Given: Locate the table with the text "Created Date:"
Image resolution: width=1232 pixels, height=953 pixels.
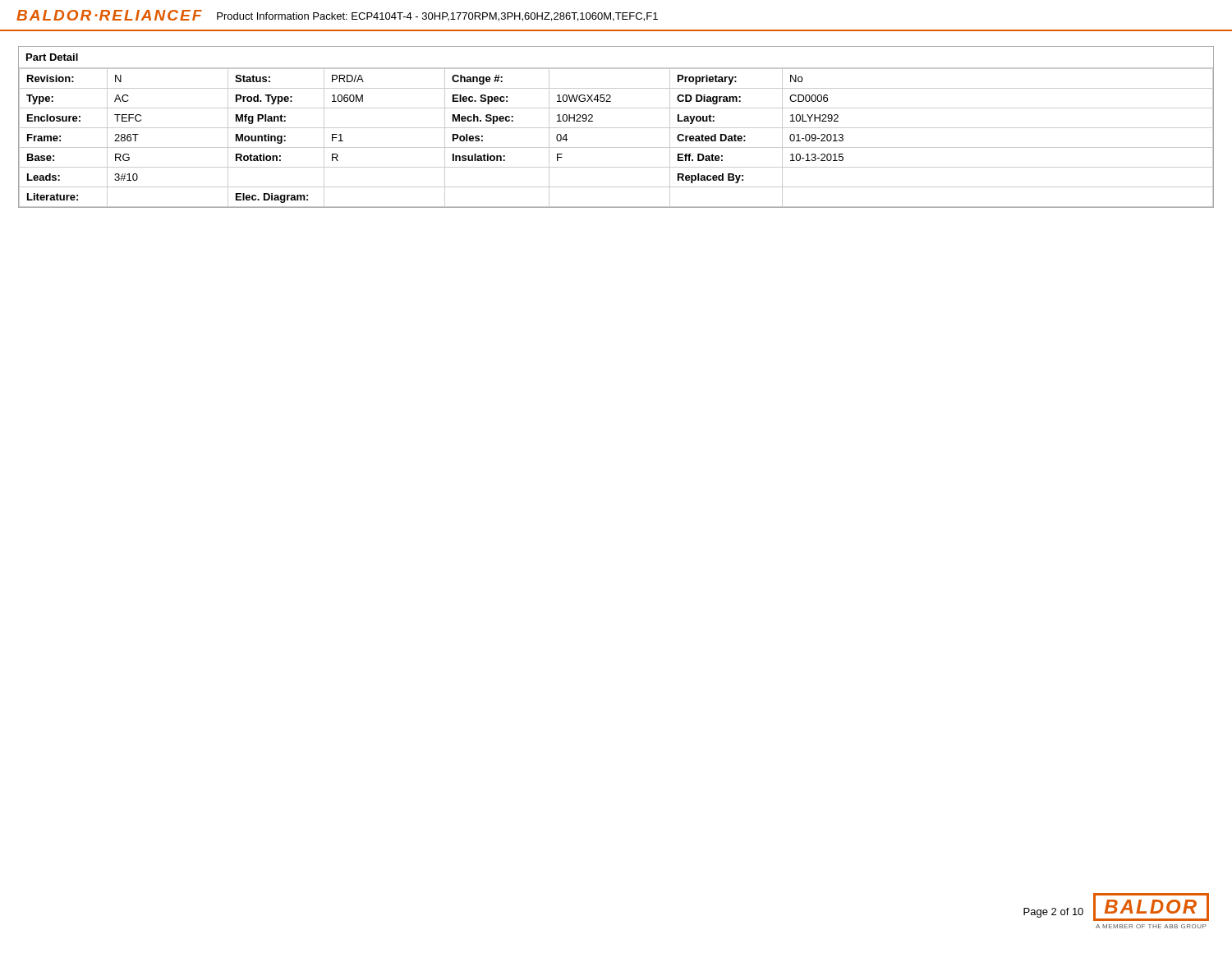Looking at the screenshot, I should tap(616, 127).
